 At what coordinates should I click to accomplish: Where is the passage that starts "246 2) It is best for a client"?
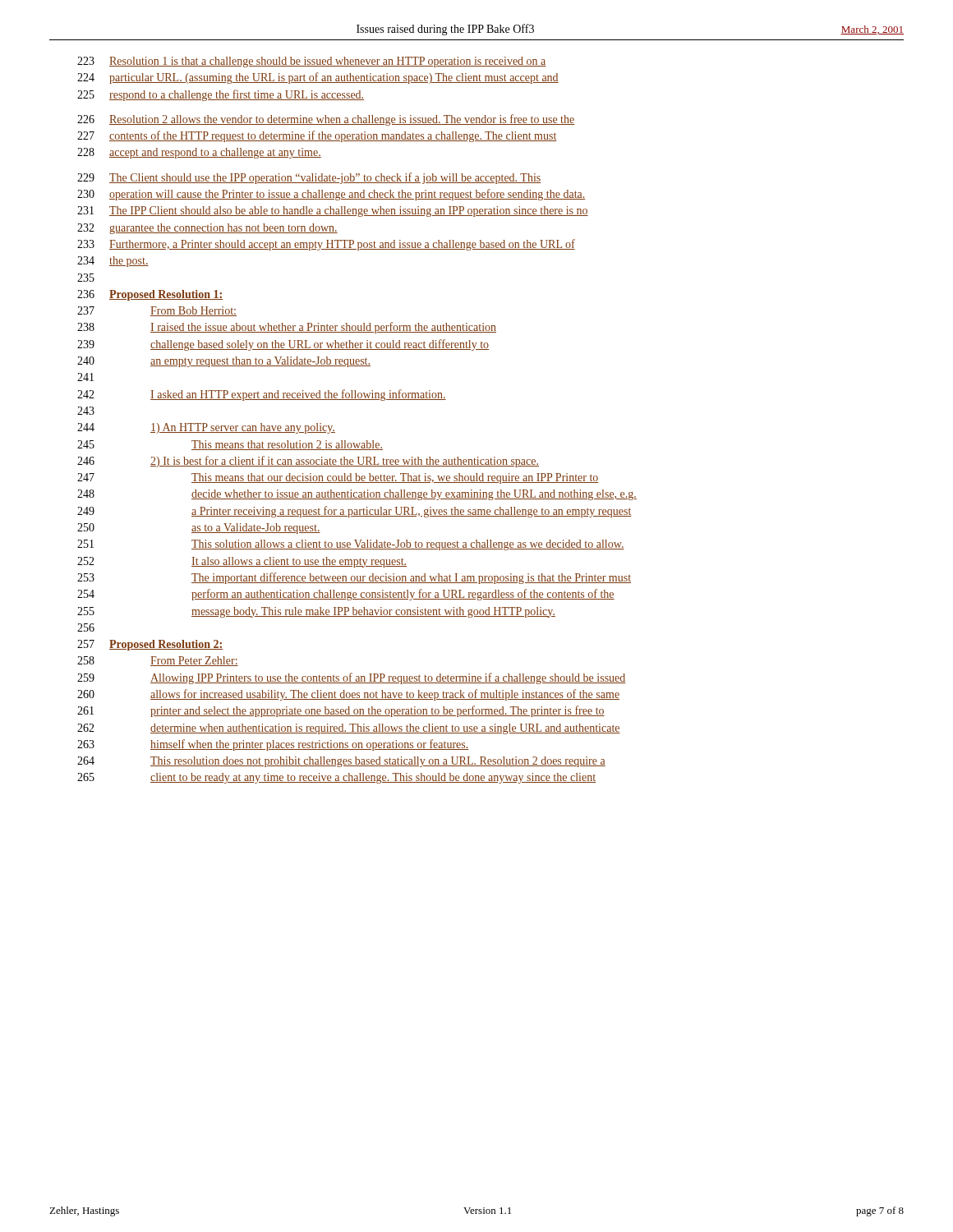pos(476,462)
